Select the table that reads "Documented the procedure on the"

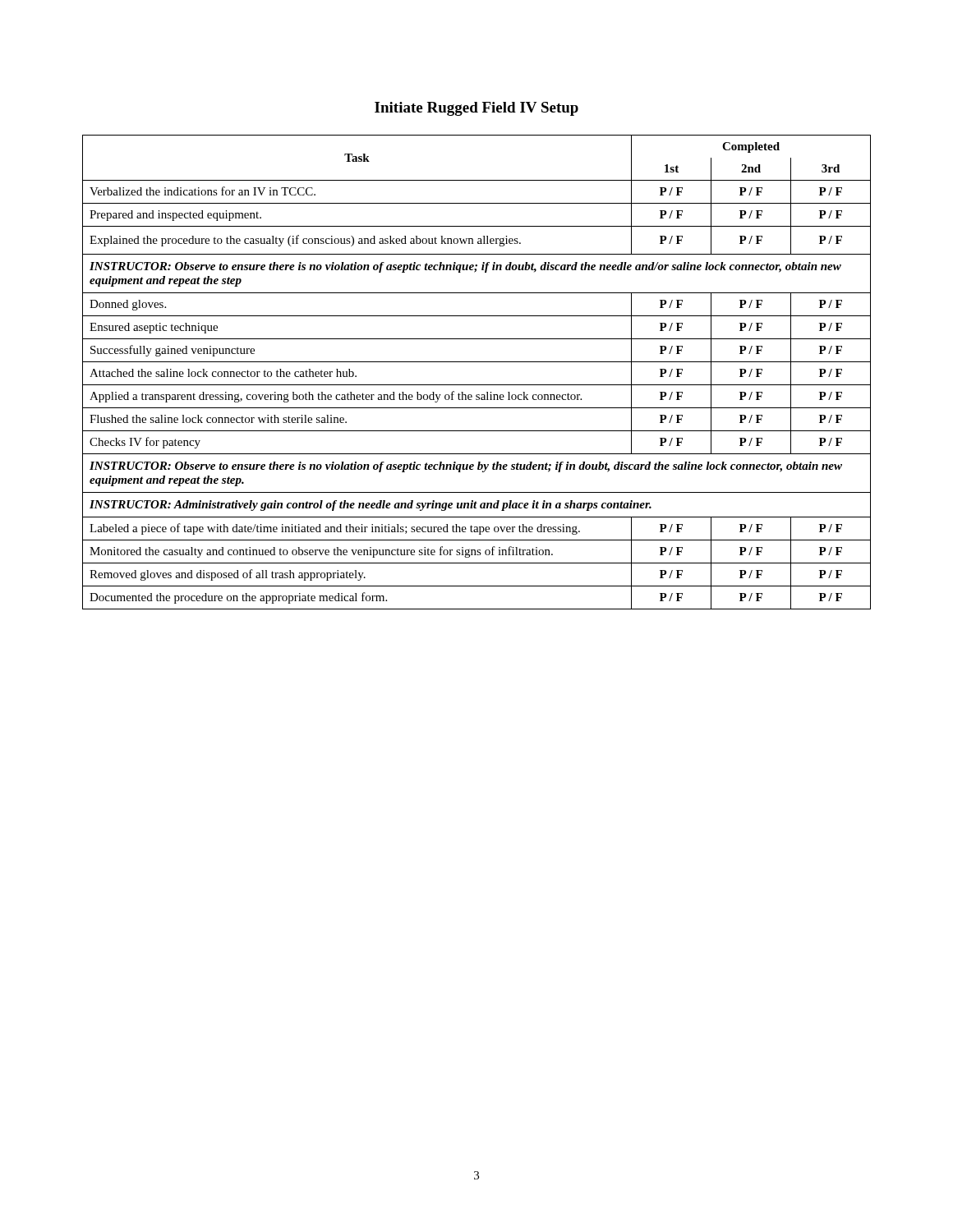[476, 372]
